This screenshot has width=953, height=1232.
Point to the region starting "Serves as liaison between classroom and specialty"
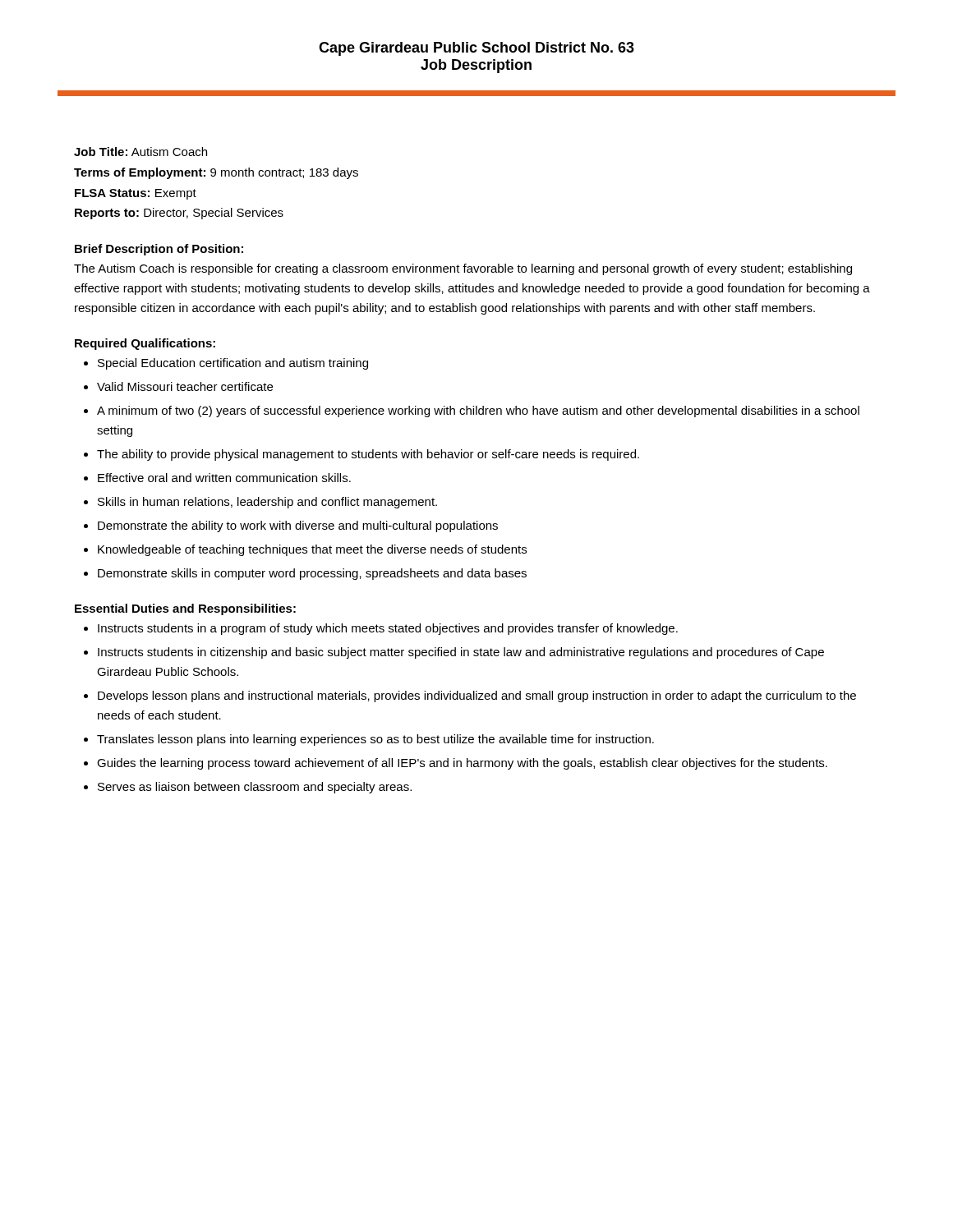(x=255, y=786)
